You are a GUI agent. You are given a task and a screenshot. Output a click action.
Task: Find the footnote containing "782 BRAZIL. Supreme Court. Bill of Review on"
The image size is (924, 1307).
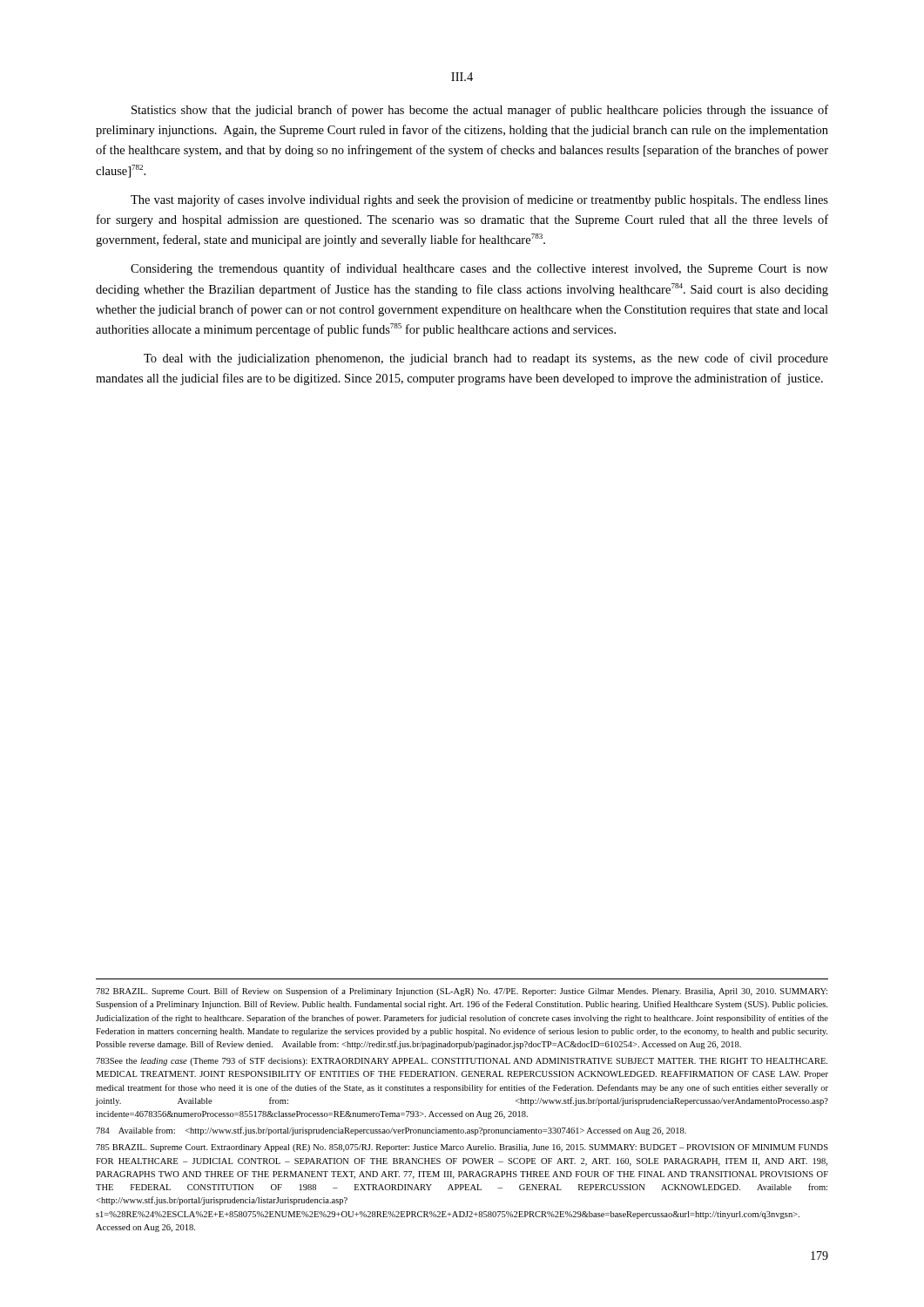(462, 1109)
